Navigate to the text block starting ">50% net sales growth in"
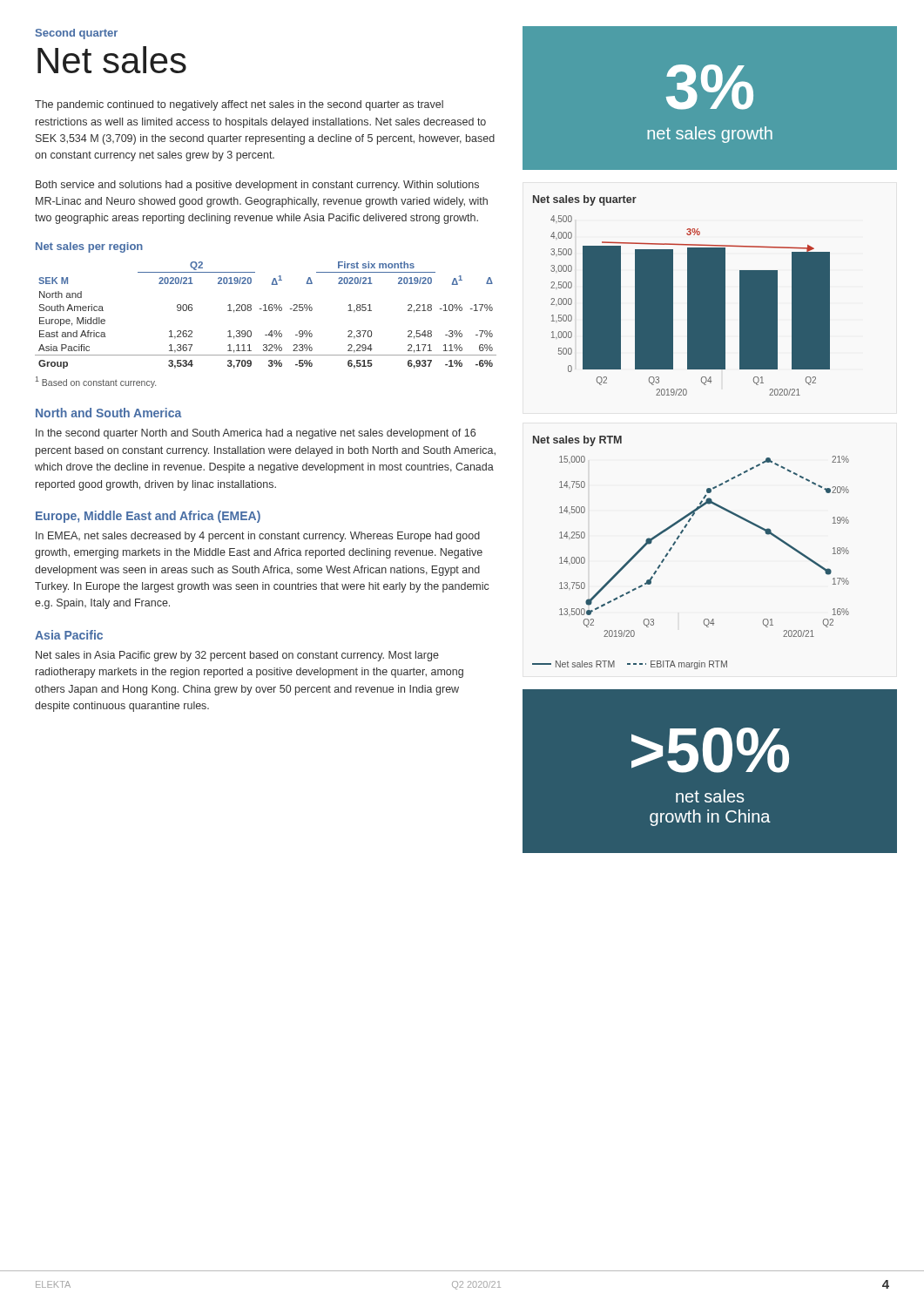924x1307 pixels. coord(710,771)
